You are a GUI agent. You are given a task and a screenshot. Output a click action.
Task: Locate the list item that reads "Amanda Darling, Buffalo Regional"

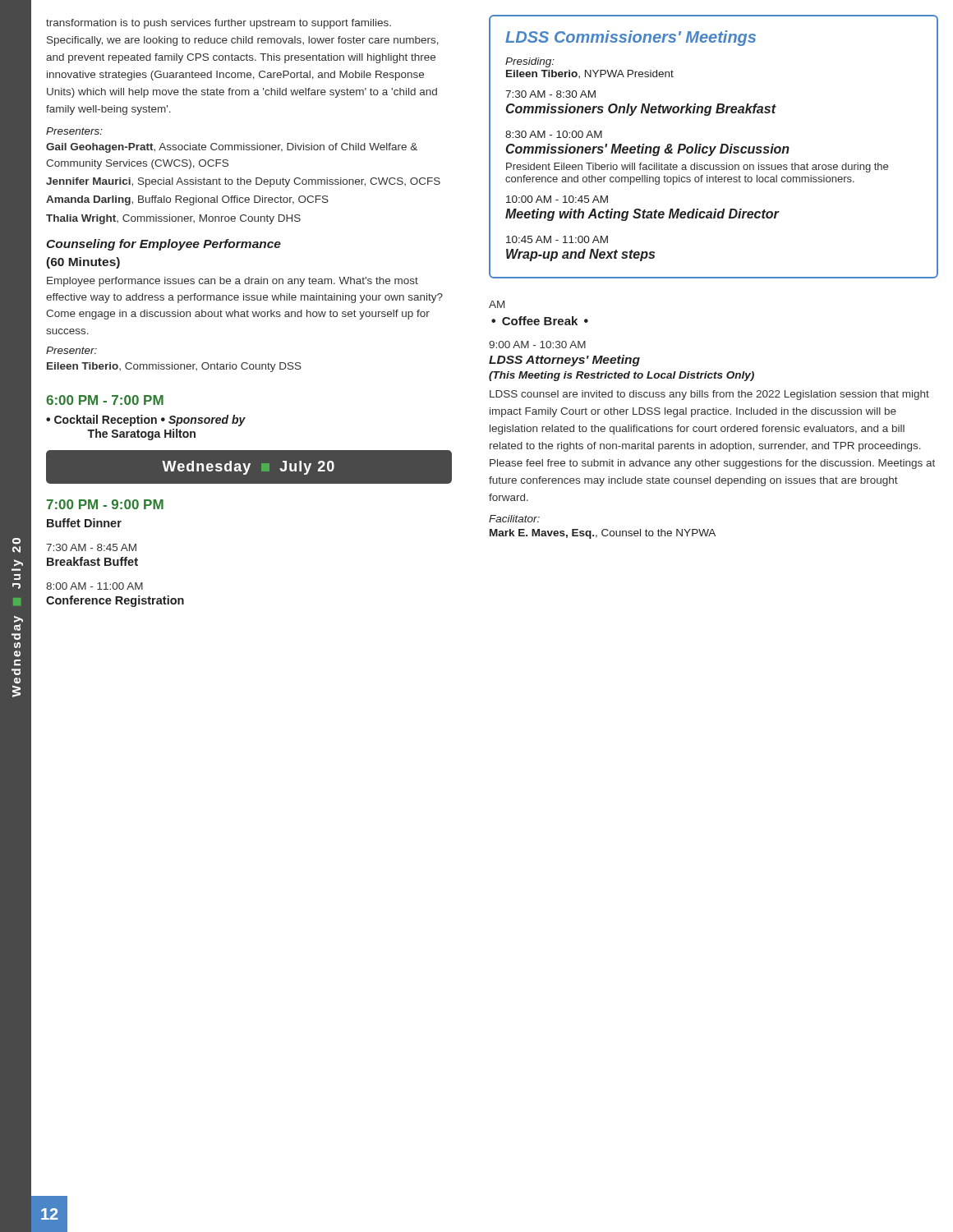click(187, 199)
